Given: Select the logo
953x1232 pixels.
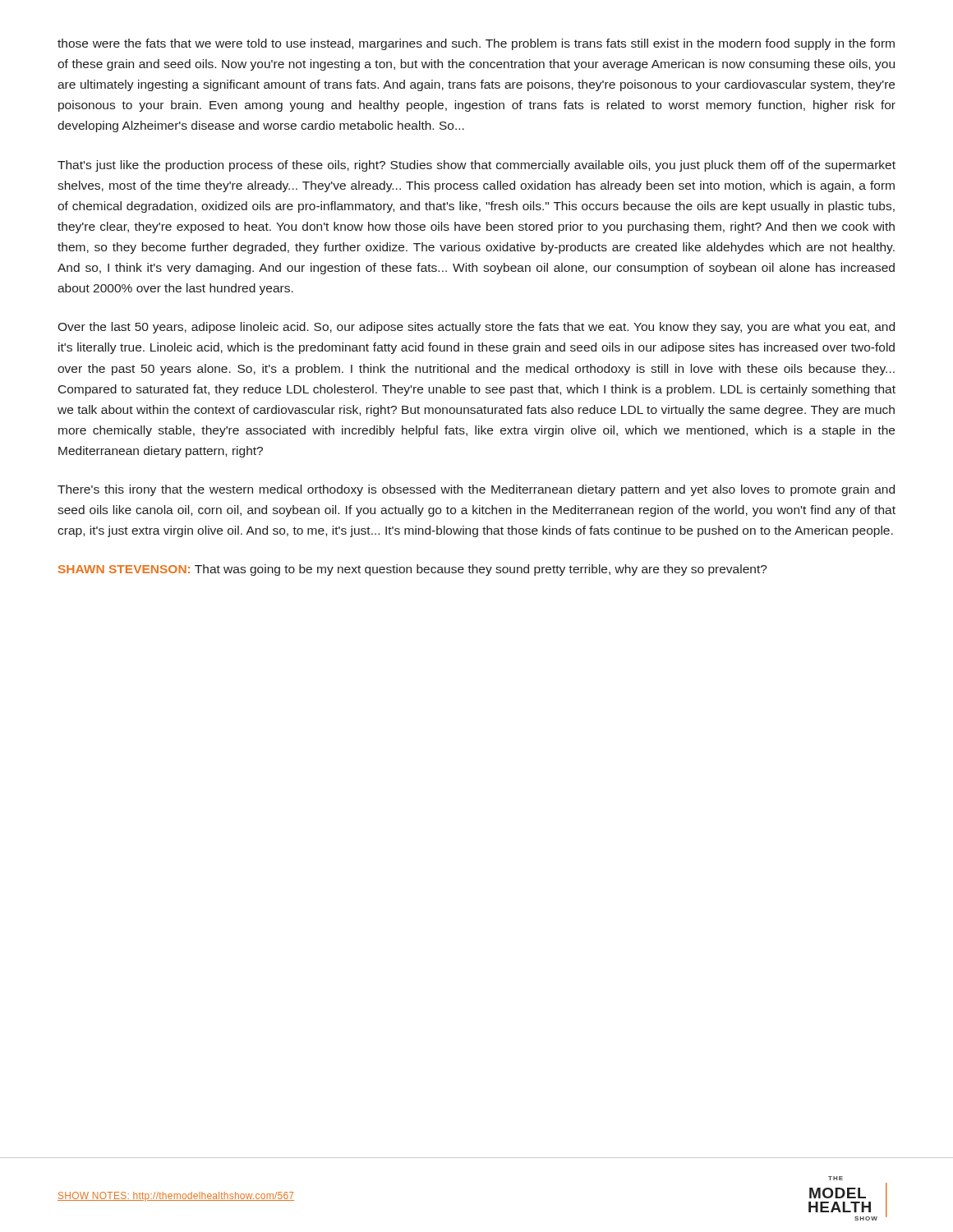Looking at the screenshot, I should 850,1195.
